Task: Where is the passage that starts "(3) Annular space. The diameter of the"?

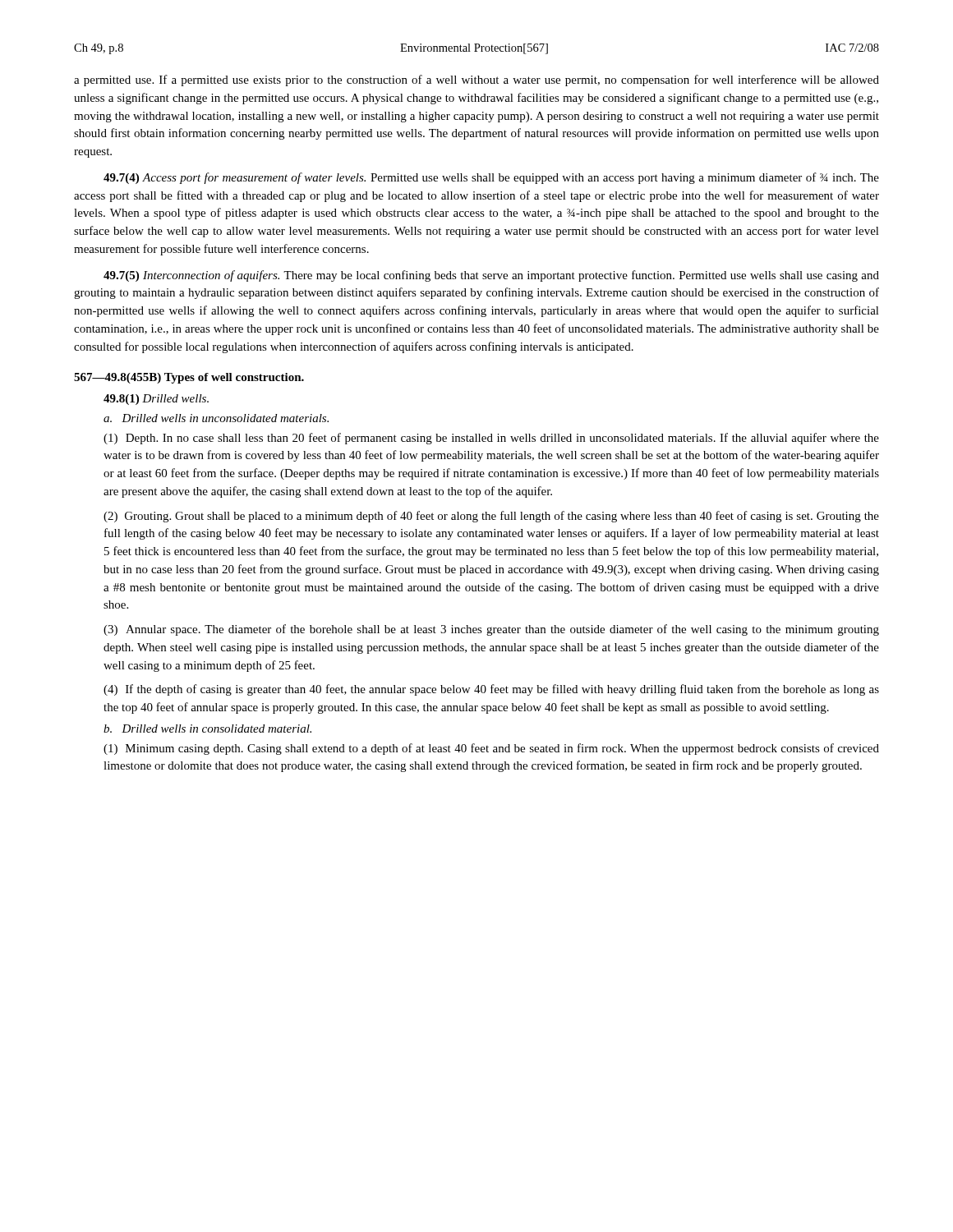Action: click(491, 648)
